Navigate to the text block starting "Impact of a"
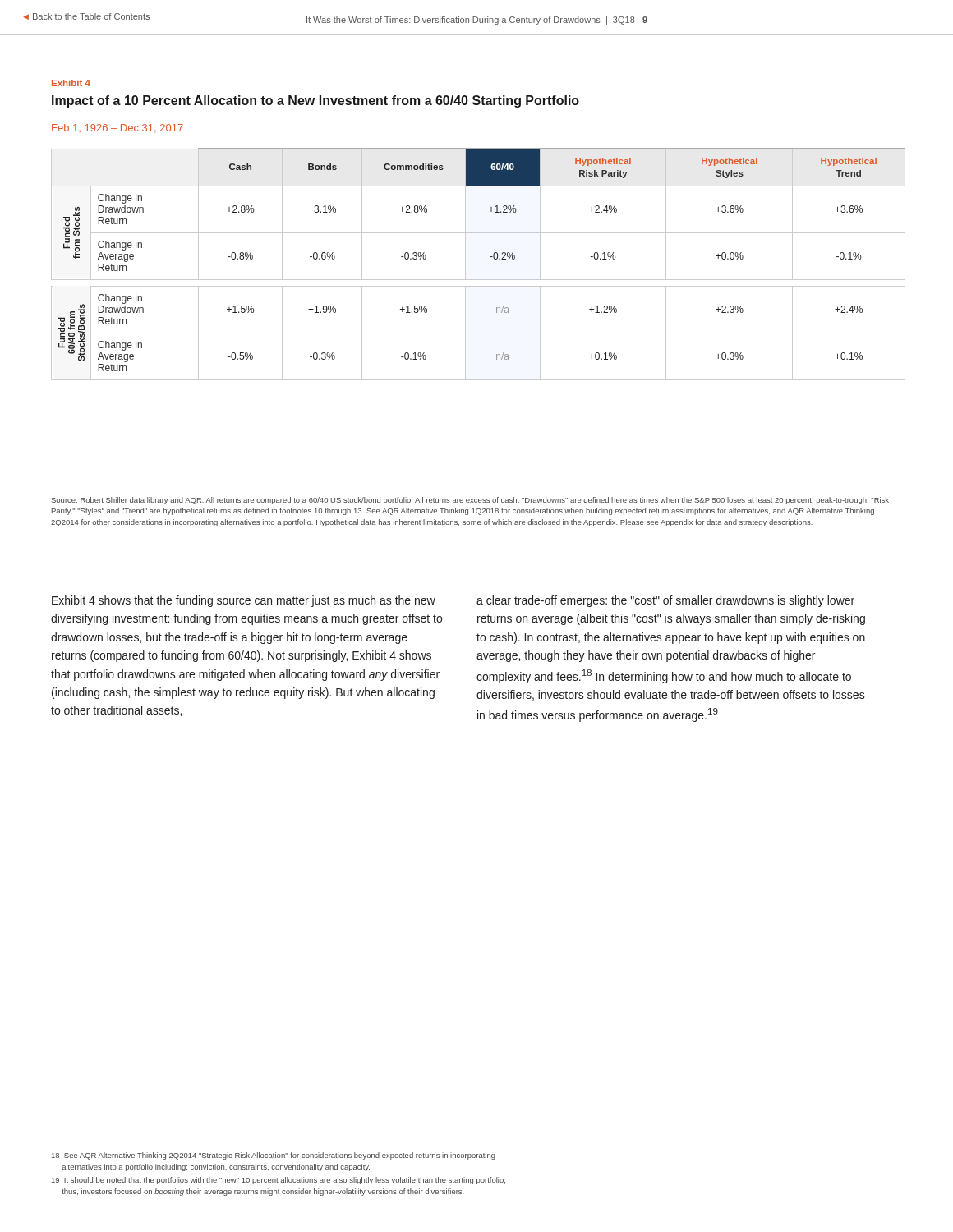Viewport: 953px width, 1232px height. (315, 101)
